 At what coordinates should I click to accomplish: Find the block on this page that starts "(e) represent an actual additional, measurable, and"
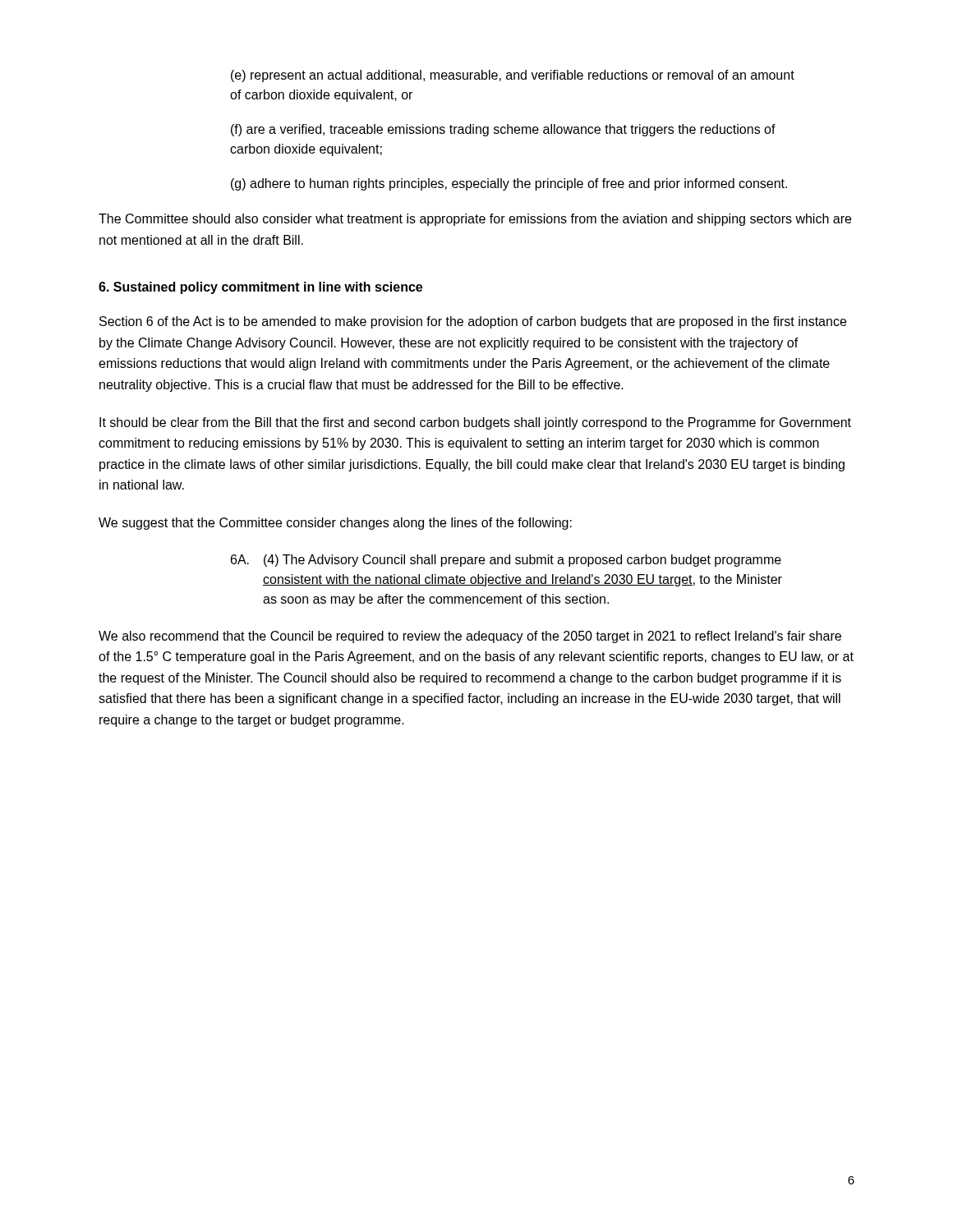coord(512,85)
